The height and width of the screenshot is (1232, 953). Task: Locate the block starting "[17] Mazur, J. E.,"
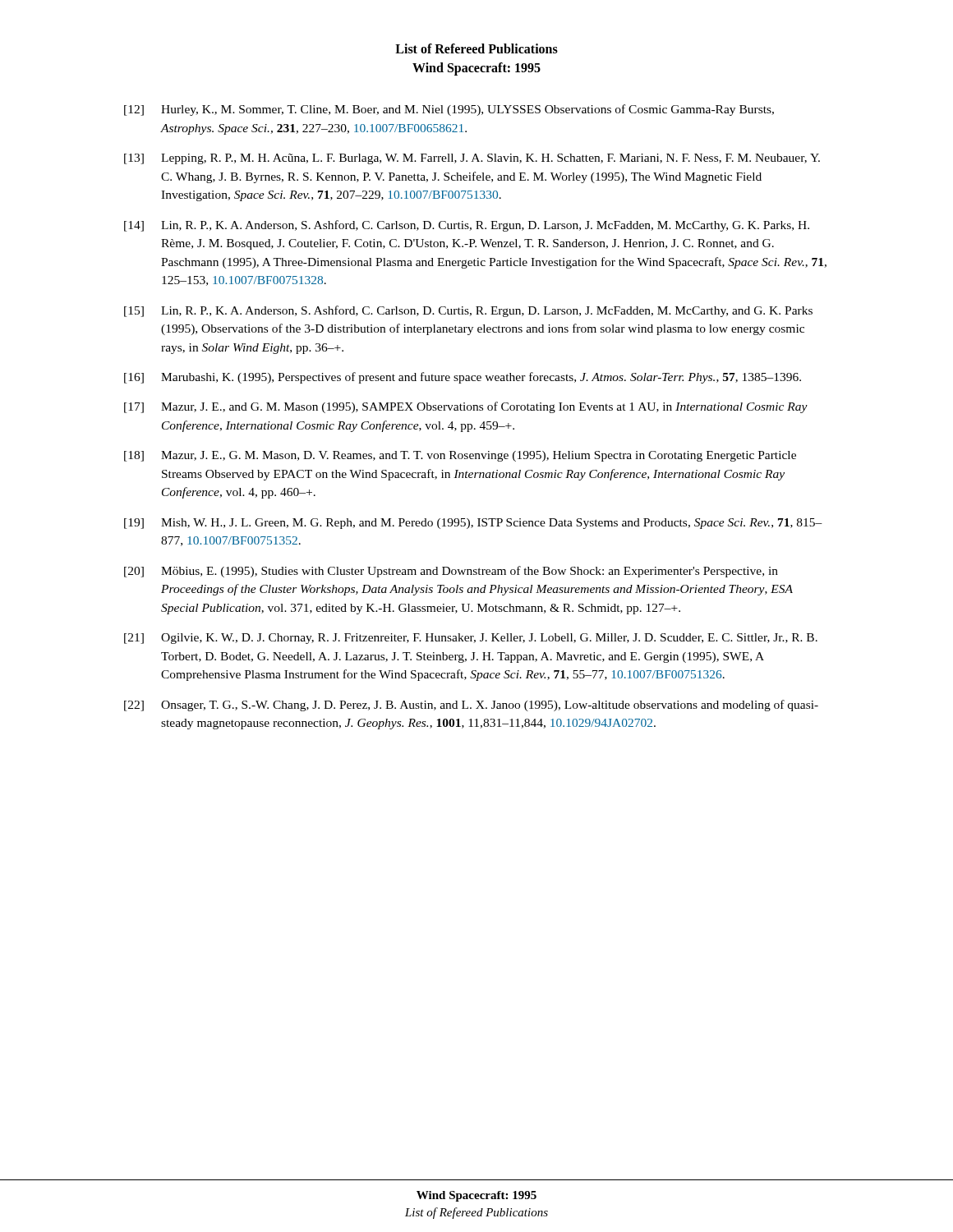(476, 416)
